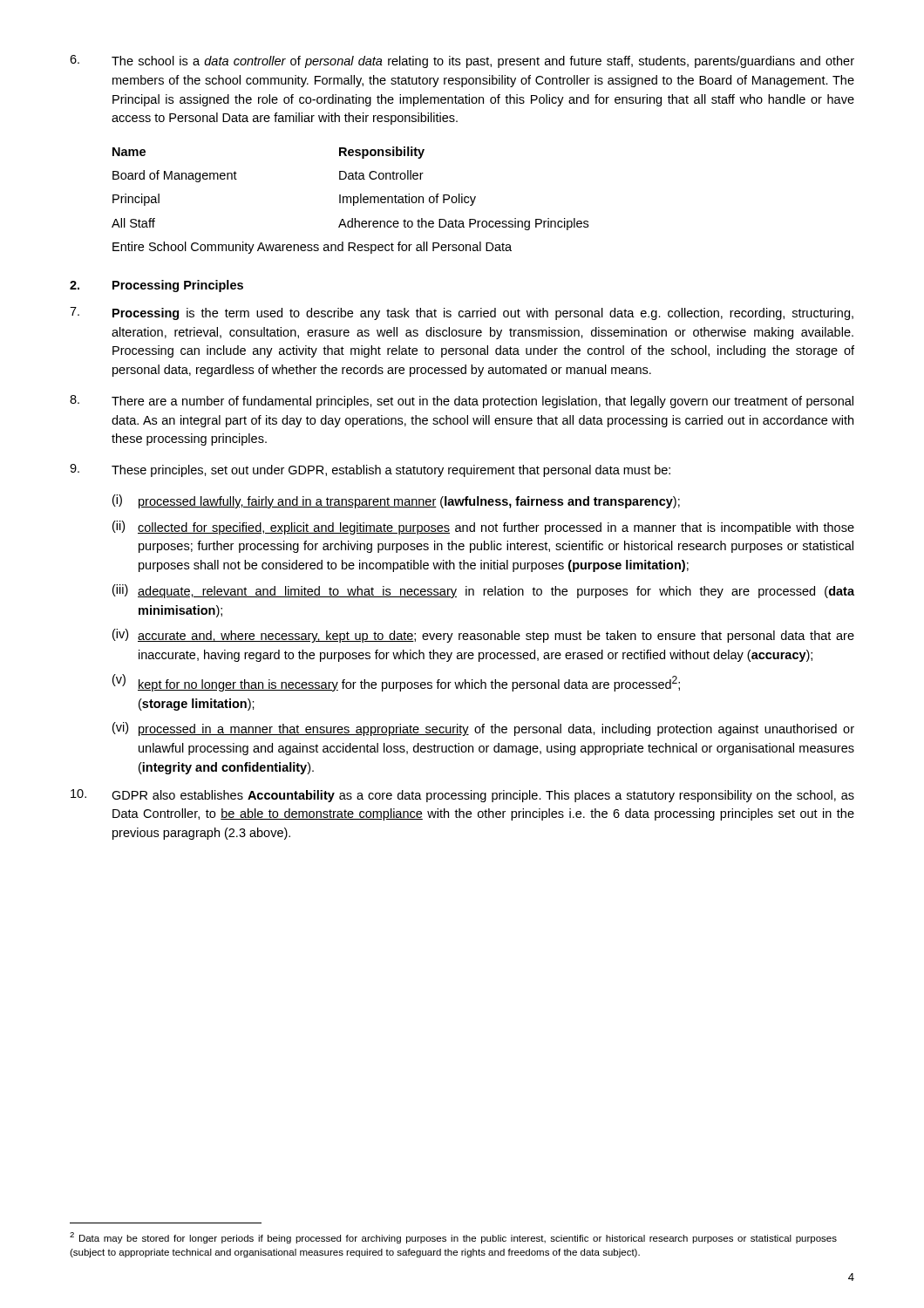The width and height of the screenshot is (924, 1308).
Task: Where is the passage that starts "7. Processing is the"?
Action: (x=462, y=342)
